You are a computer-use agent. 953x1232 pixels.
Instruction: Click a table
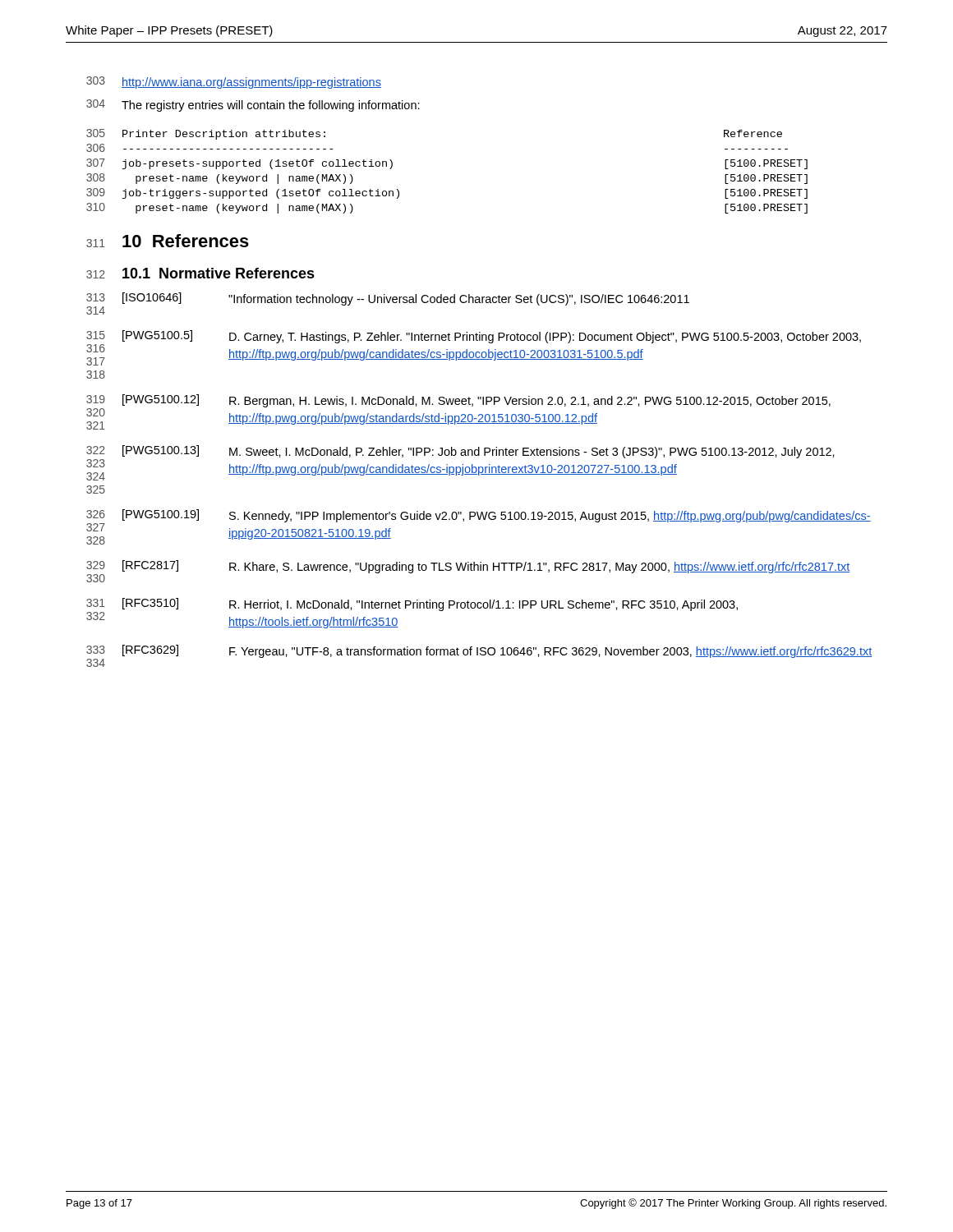pyautogui.click(x=476, y=170)
